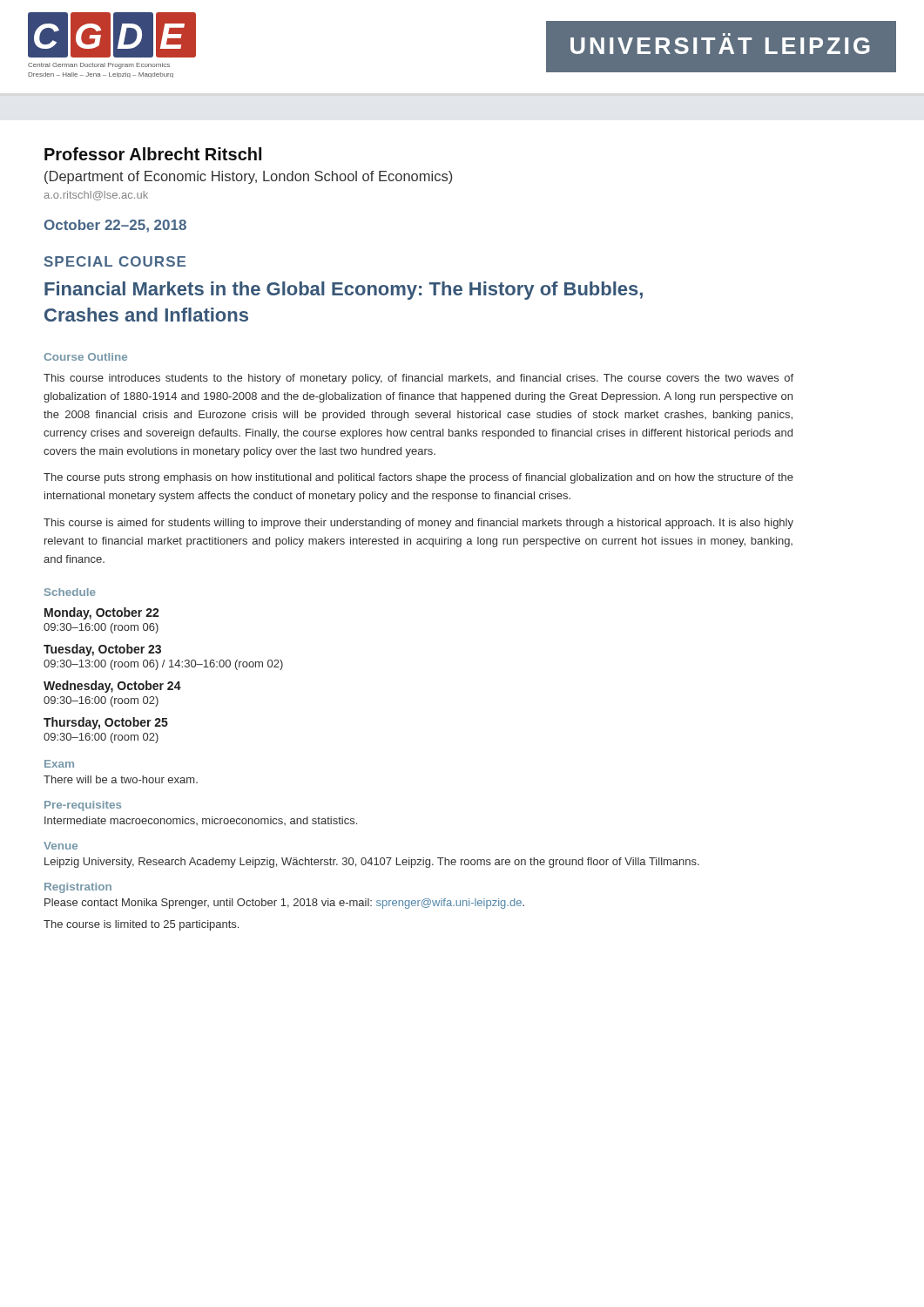924x1307 pixels.
Task: Select the text block with the text "Please contact Monika Sprenger, until October 1, 2018"
Action: (284, 903)
